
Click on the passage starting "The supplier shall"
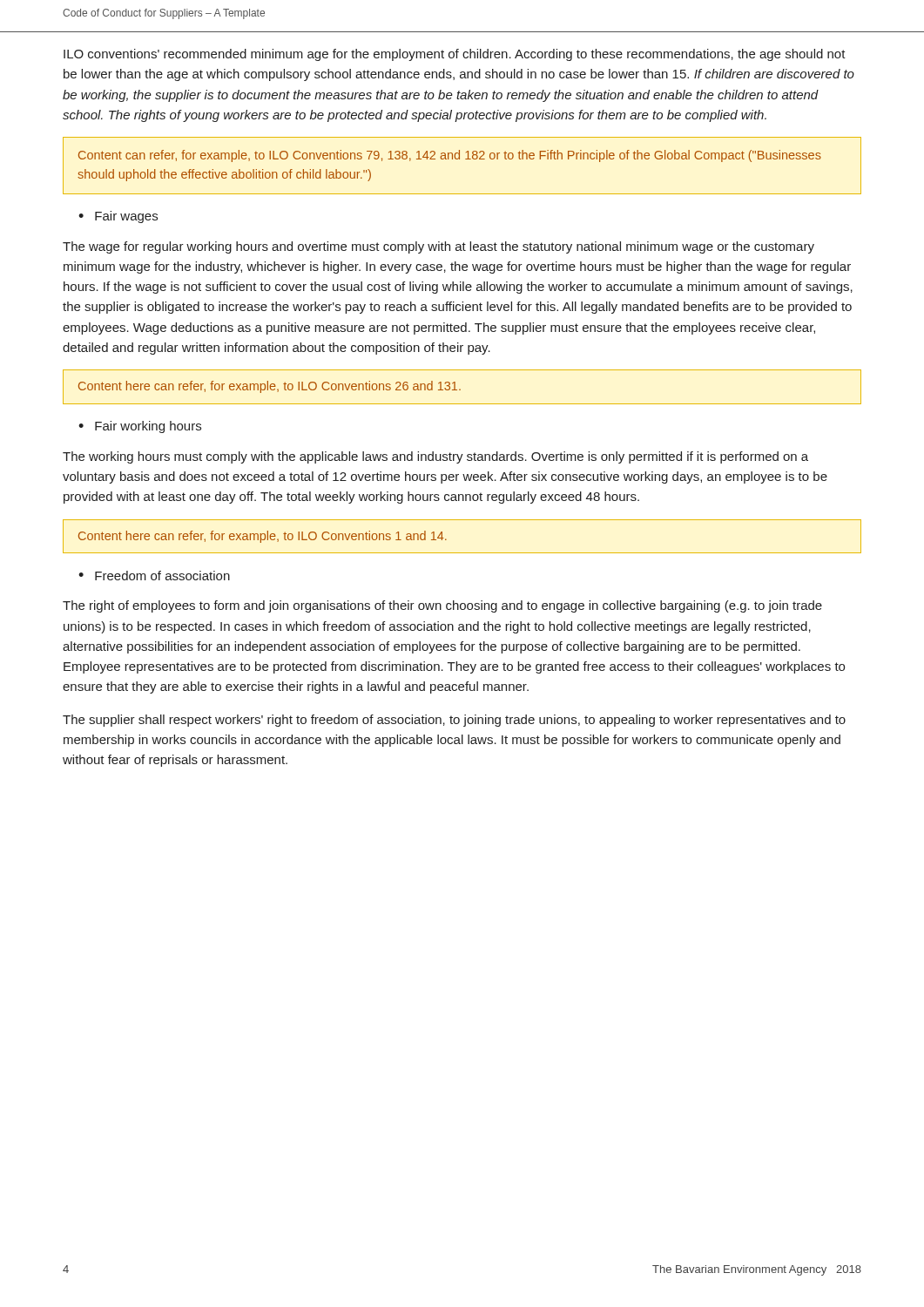click(454, 739)
